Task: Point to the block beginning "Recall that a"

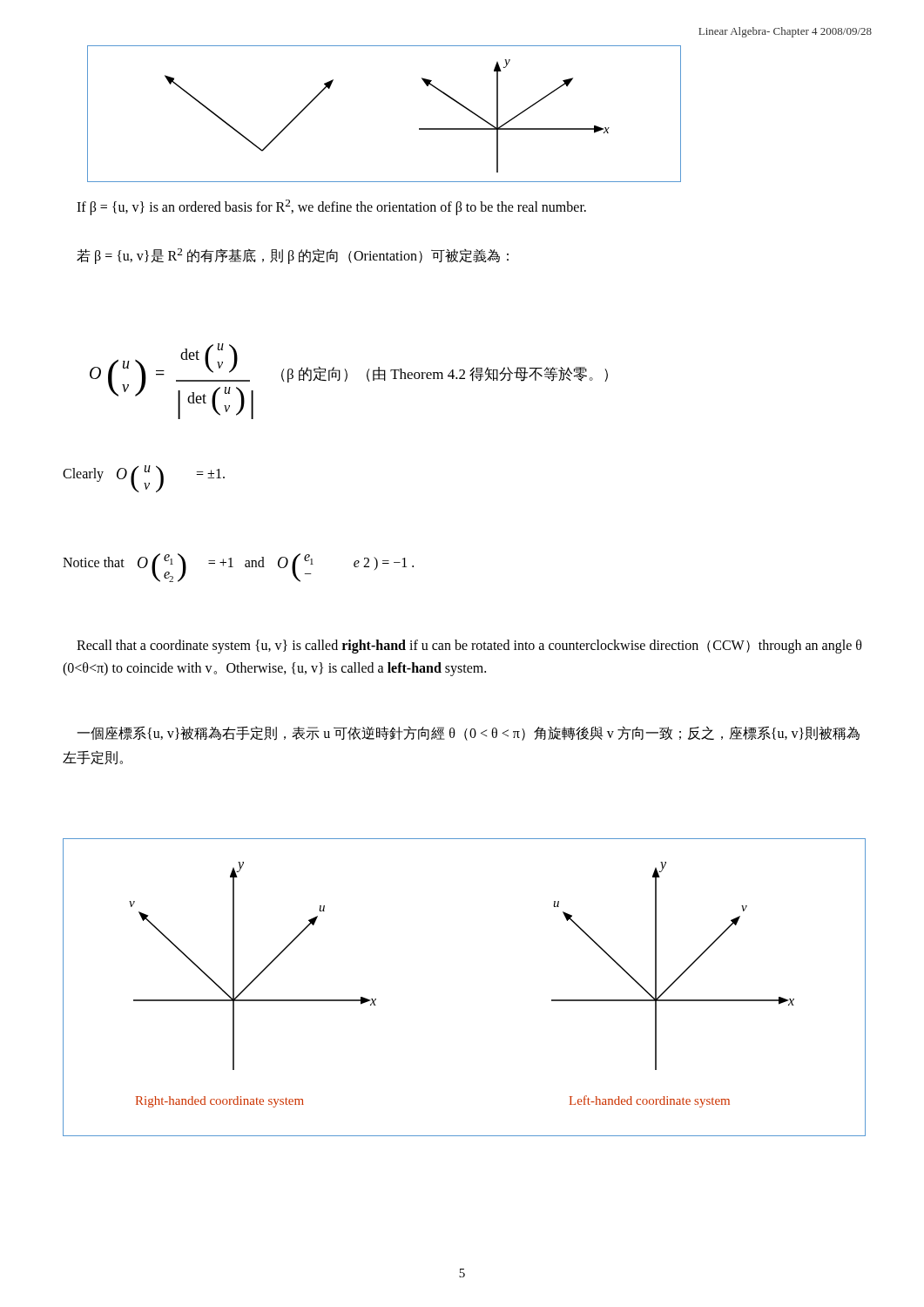Action: click(x=462, y=657)
